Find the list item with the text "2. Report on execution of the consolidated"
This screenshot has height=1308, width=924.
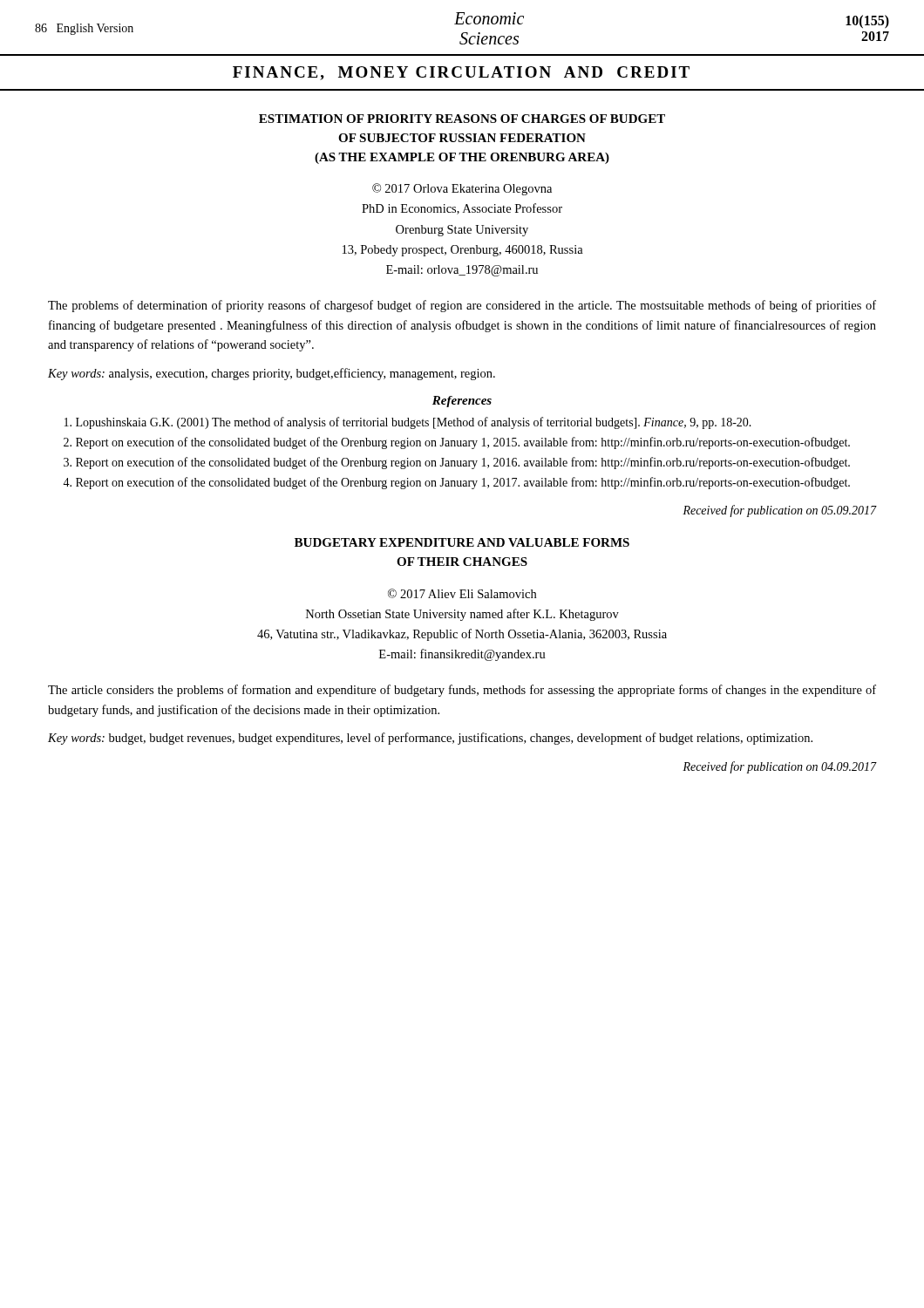click(449, 443)
